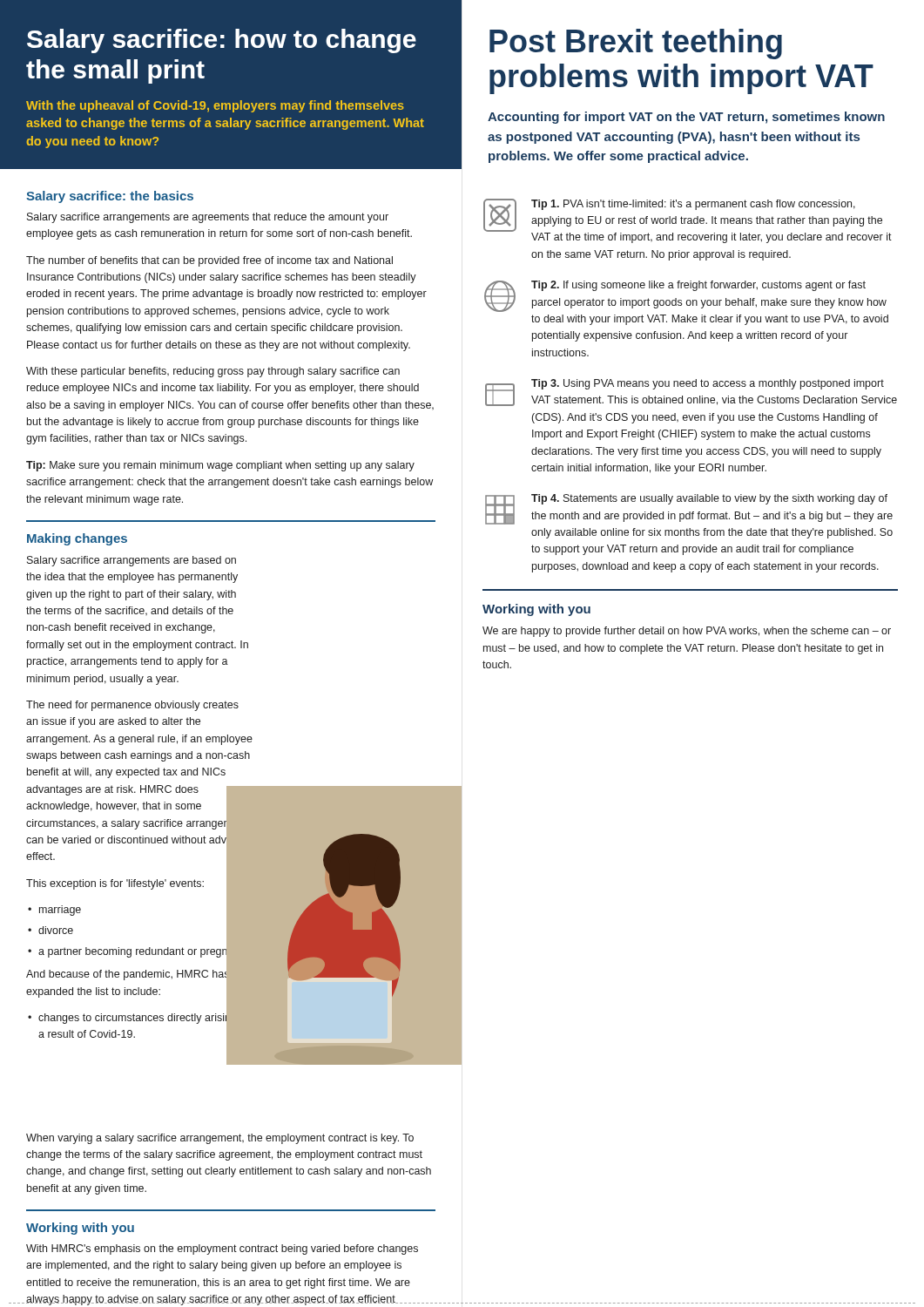Select the text block with the text "Salary sacrifice arrangements are agreements that reduce the"
The width and height of the screenshot is (924, 1307).
(219, 225)
